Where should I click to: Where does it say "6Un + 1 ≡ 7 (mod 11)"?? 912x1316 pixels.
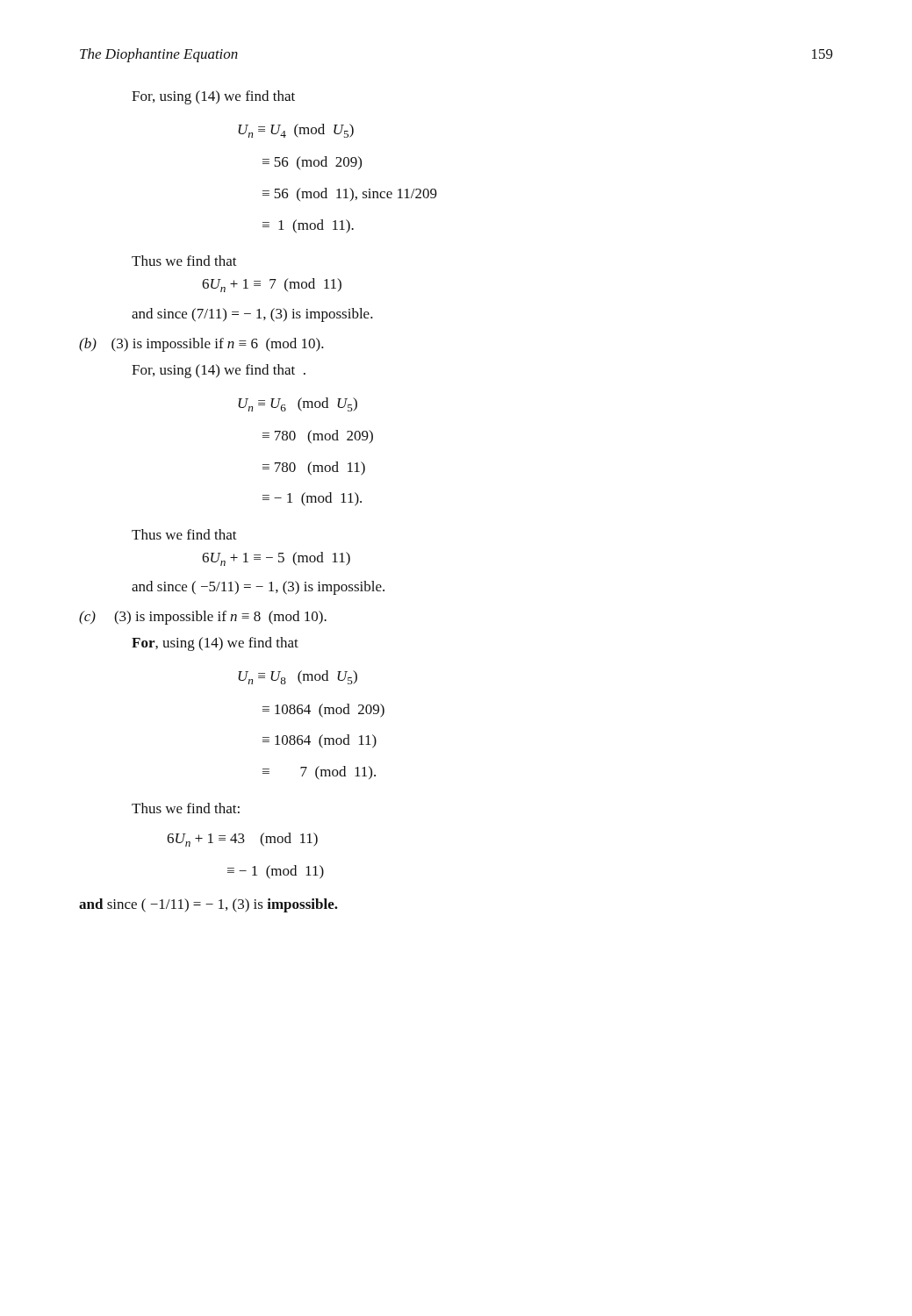click(272, 286)
